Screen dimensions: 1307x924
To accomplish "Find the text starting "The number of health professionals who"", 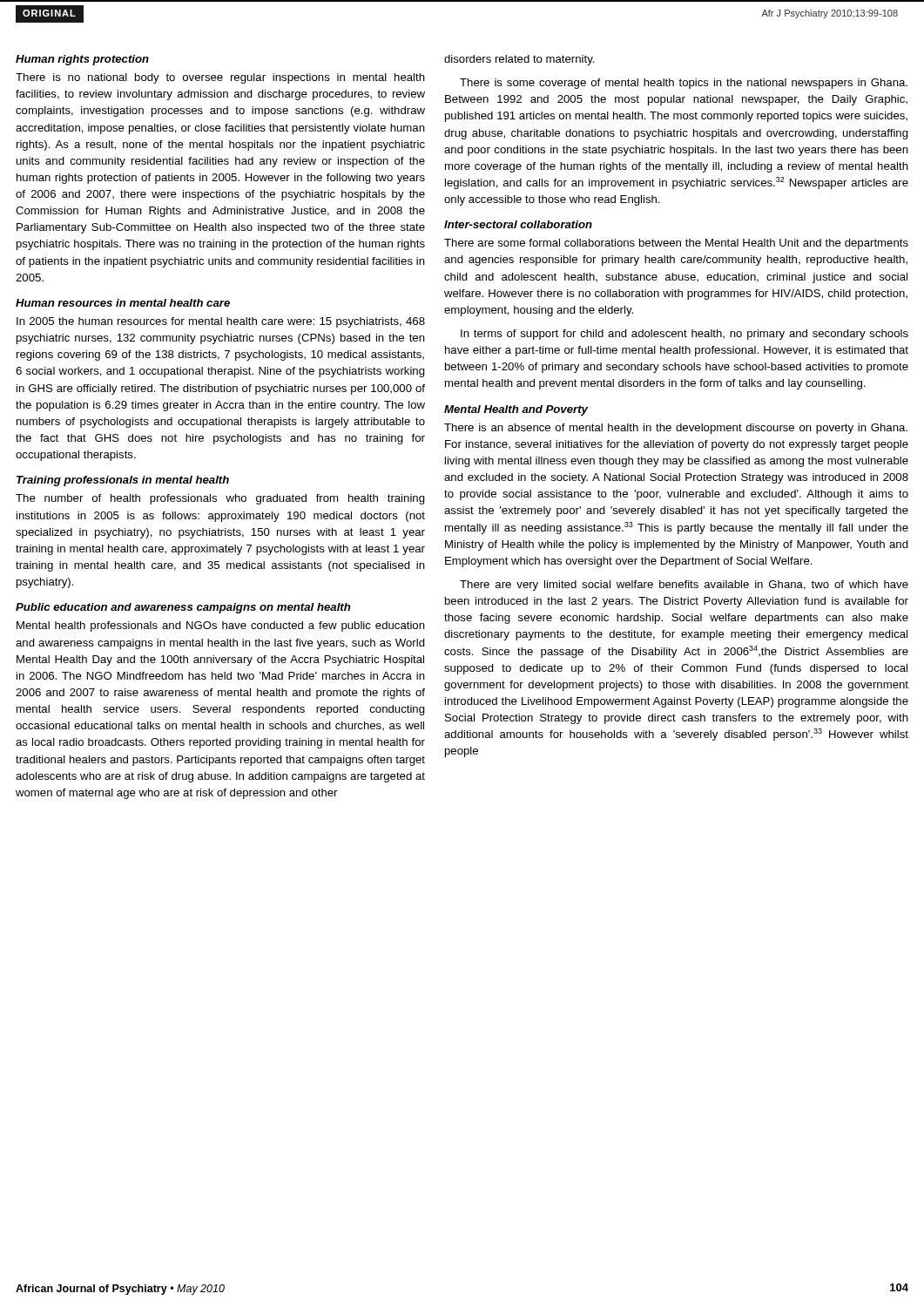I will (220, 540).
